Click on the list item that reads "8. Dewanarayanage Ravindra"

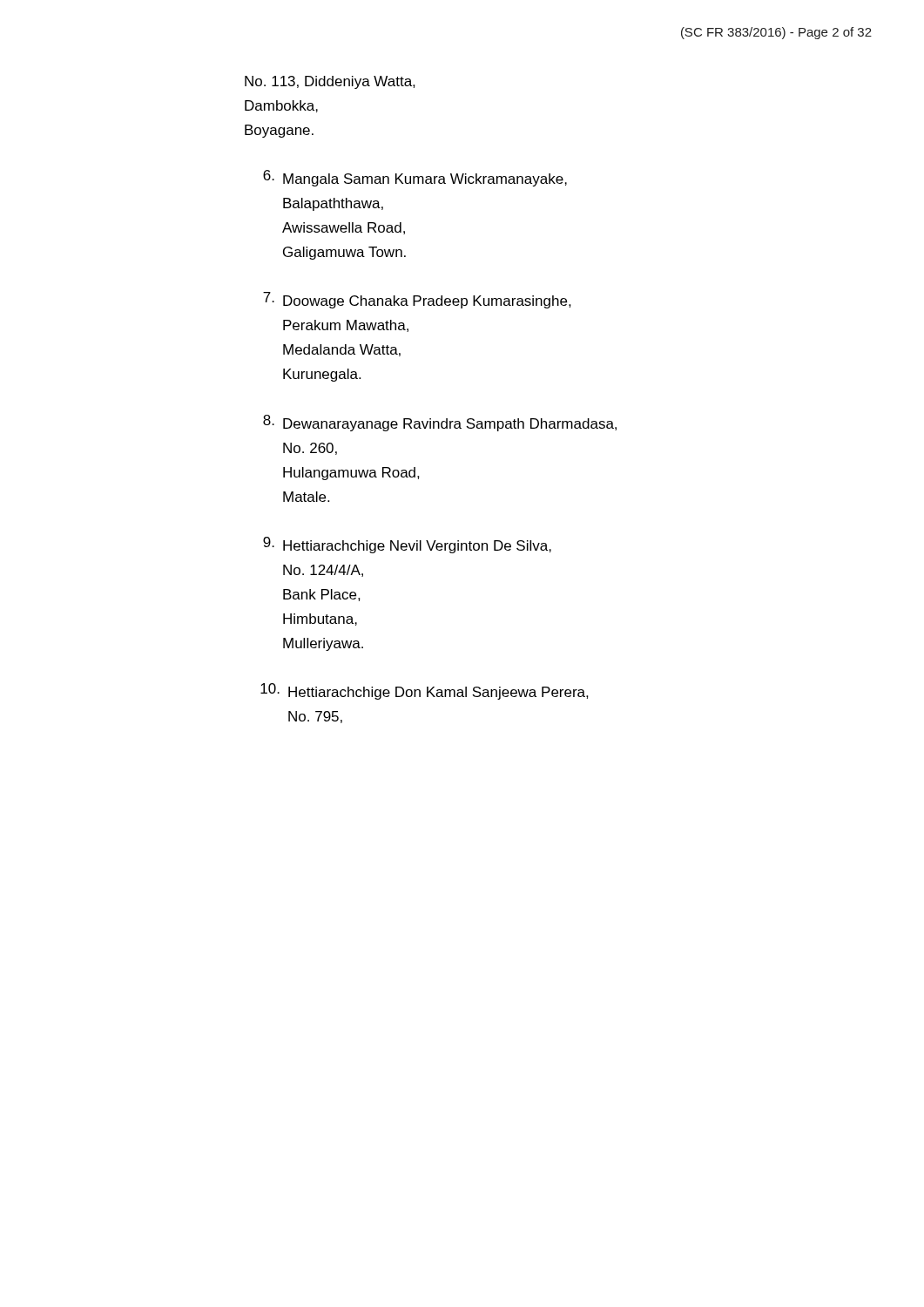point(440,423)
